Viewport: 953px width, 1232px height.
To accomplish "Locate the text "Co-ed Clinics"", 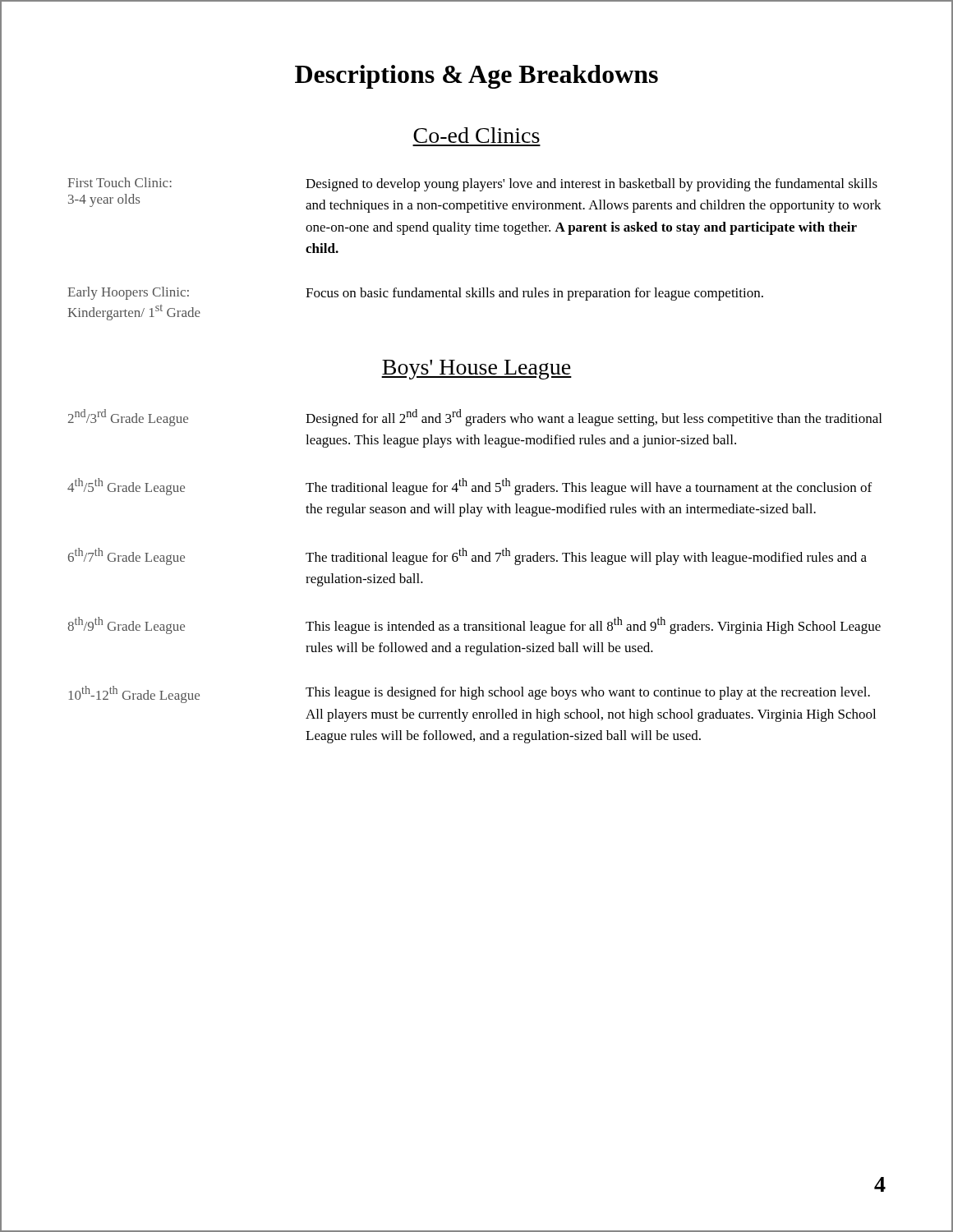I will pyautogui.click(x=476, y=135).
